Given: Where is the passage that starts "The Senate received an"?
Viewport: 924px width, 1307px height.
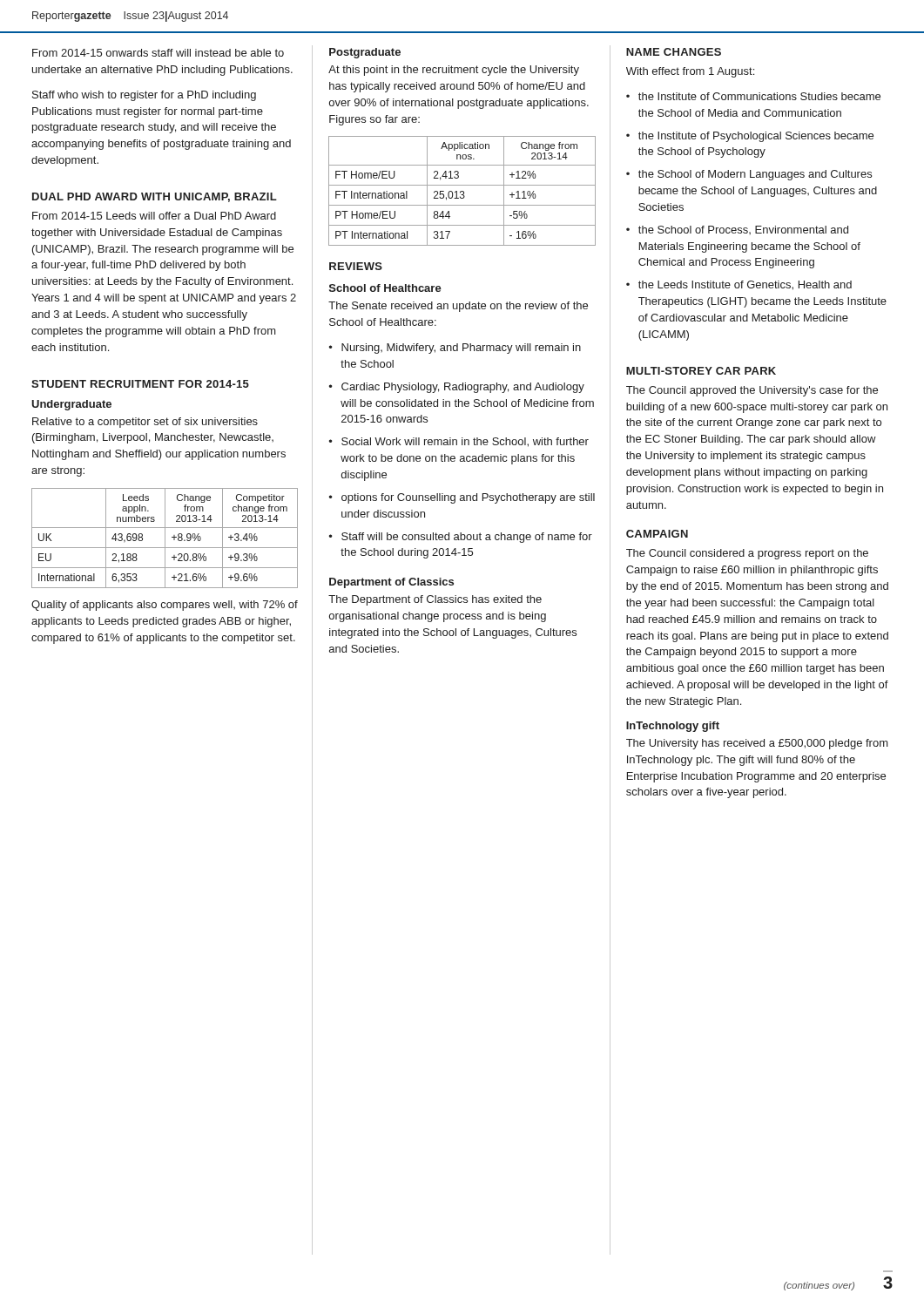Looking at the screenshot, I should (459, 314).
